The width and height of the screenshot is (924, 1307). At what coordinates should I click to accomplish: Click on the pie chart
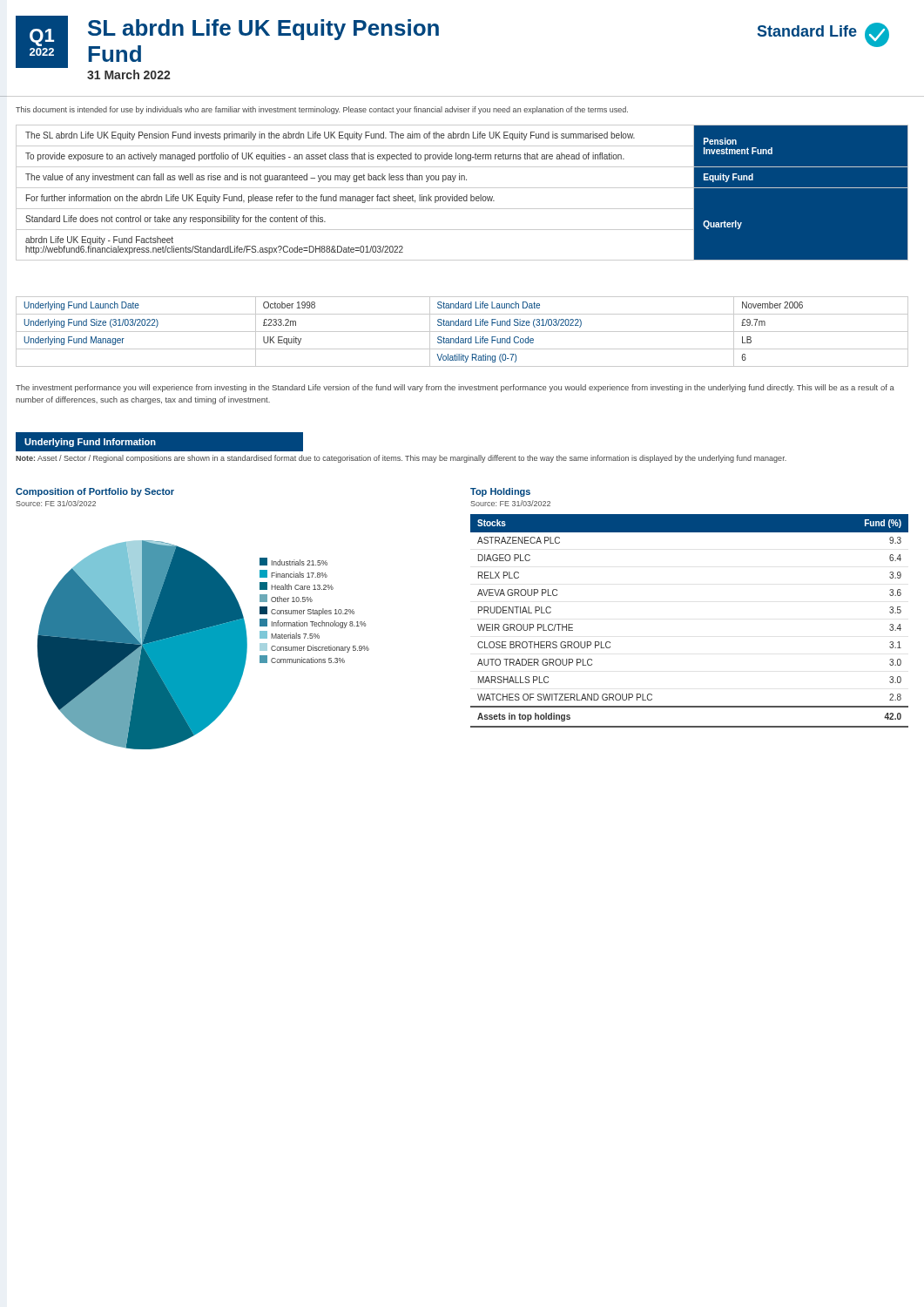(x=238, y=643)
